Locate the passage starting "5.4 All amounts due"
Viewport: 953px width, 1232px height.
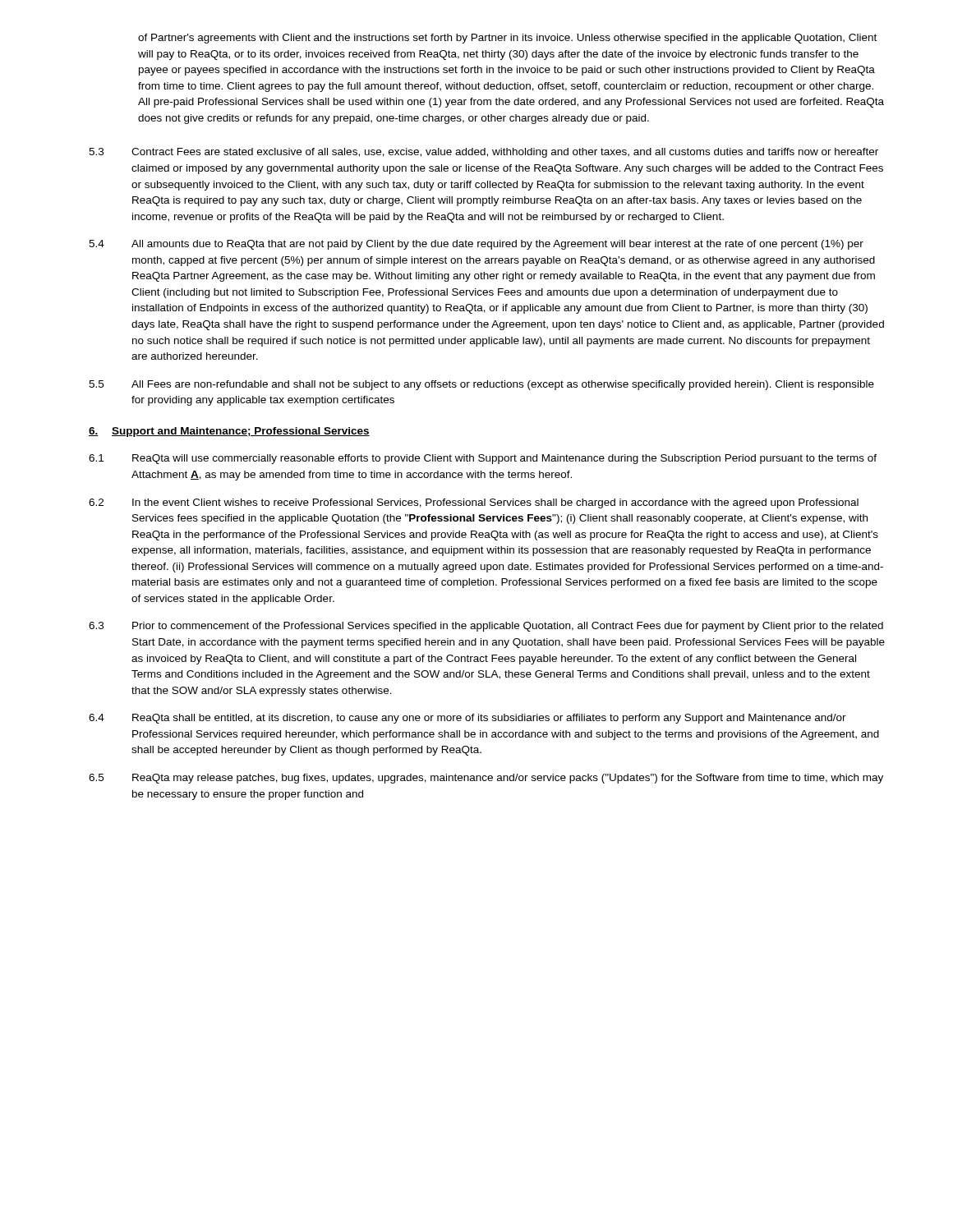488,300
